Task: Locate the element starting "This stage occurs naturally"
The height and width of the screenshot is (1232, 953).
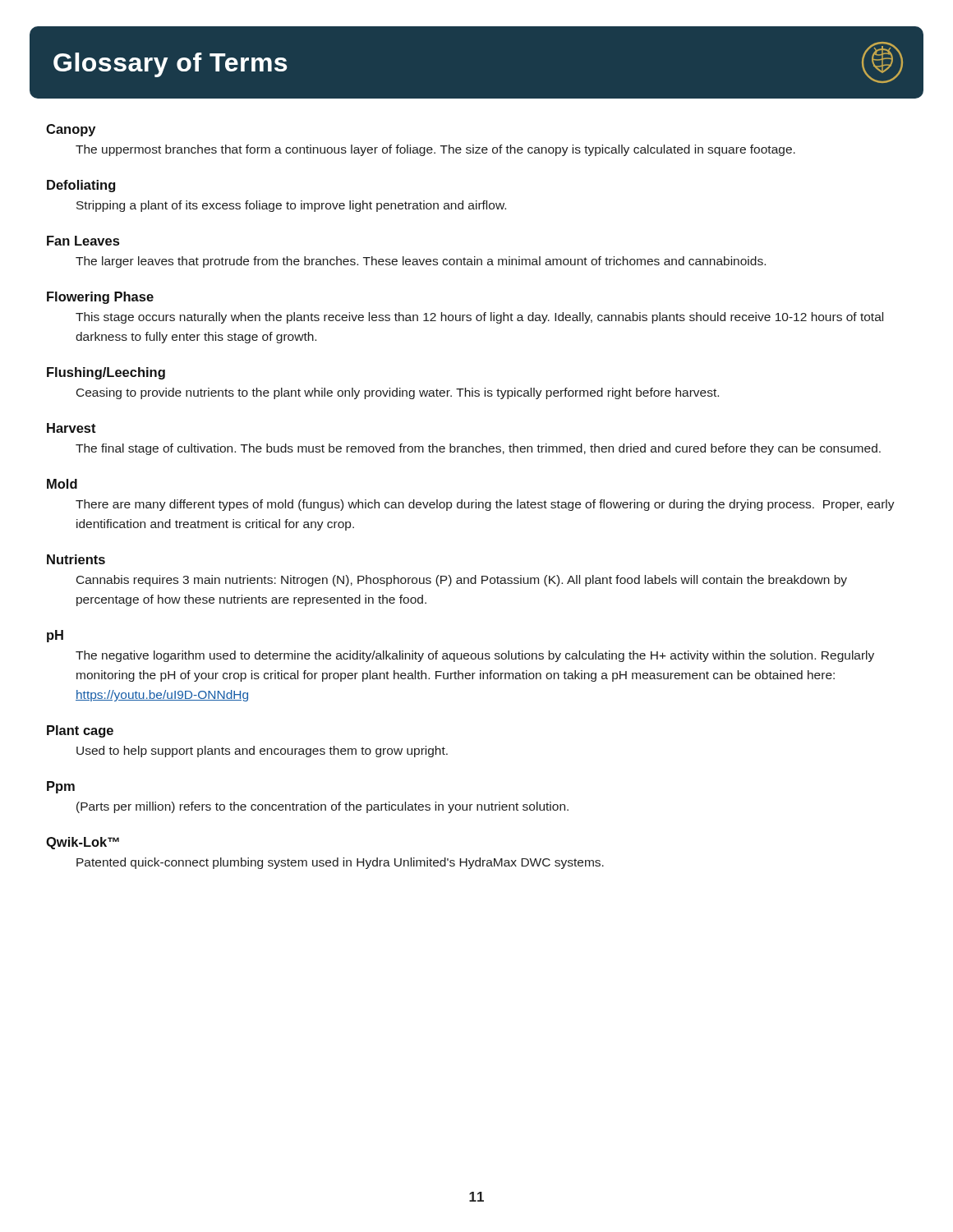Action: pos(480,327)
